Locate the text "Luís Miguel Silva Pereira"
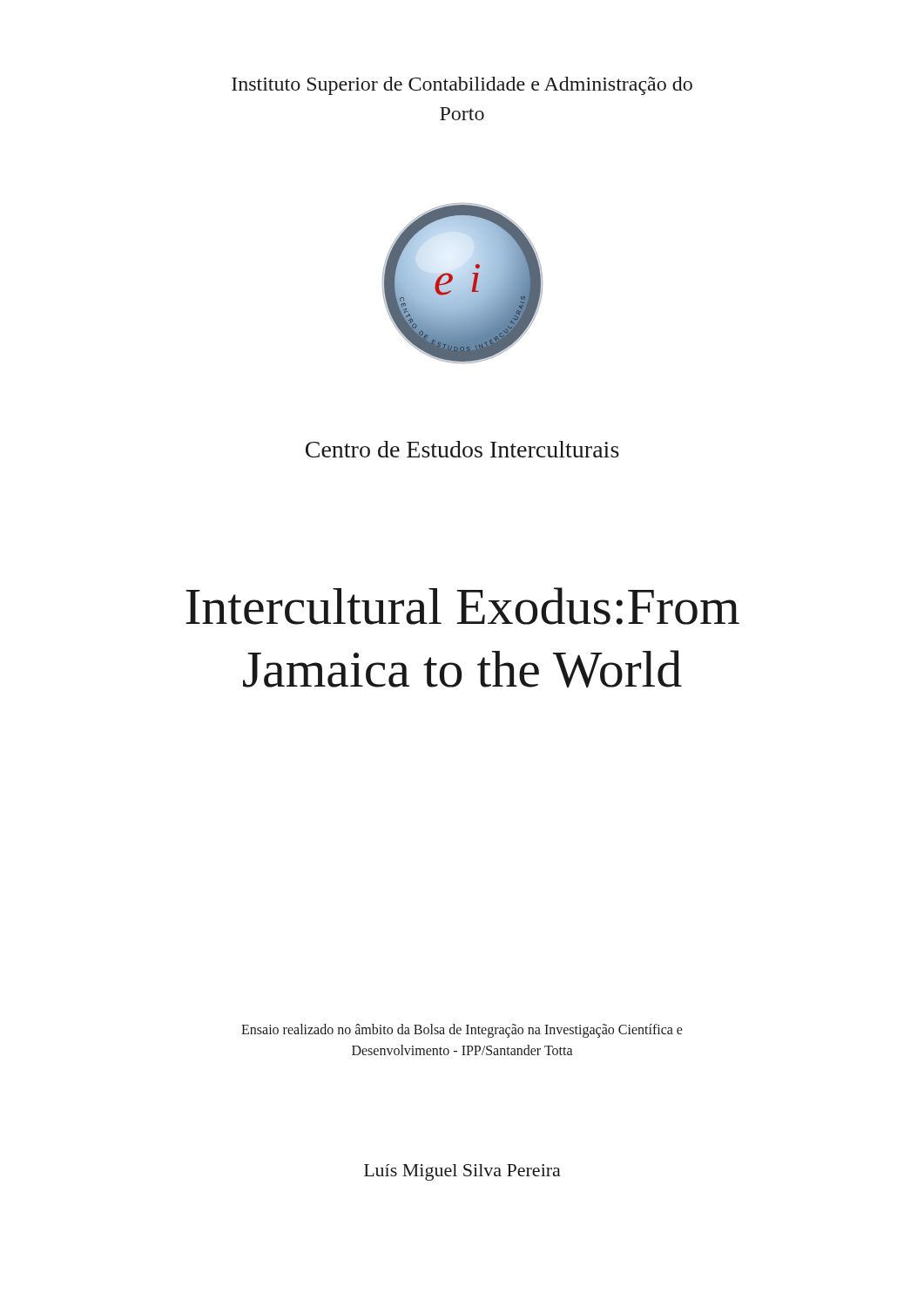This screenshot has height=1307, width=924. (x=462, y=1170)
